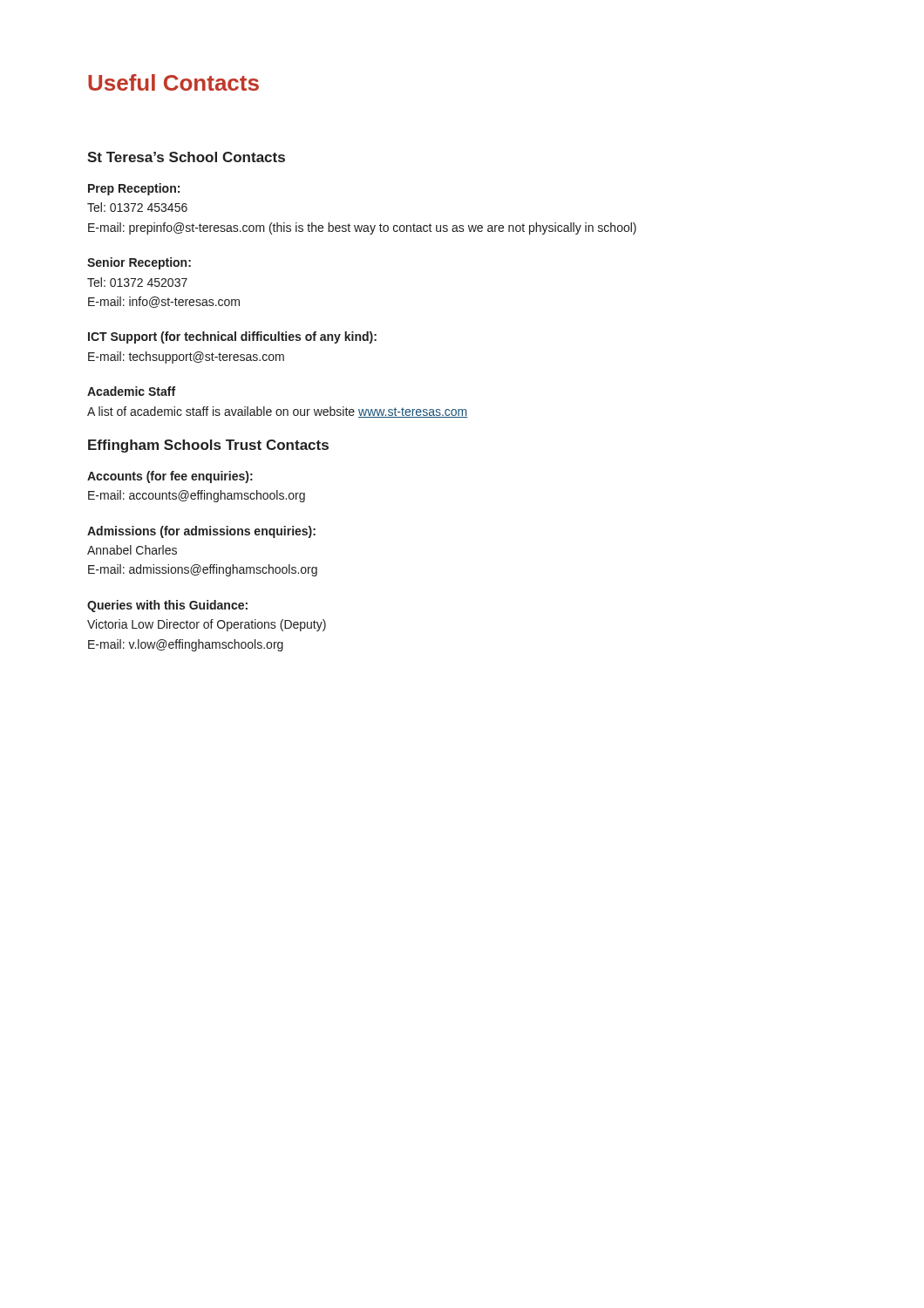Click on the text block containing "Academic Staff A list of academic staff"
The height and width of the screenshot is (1308, 924).
[277, 401]
